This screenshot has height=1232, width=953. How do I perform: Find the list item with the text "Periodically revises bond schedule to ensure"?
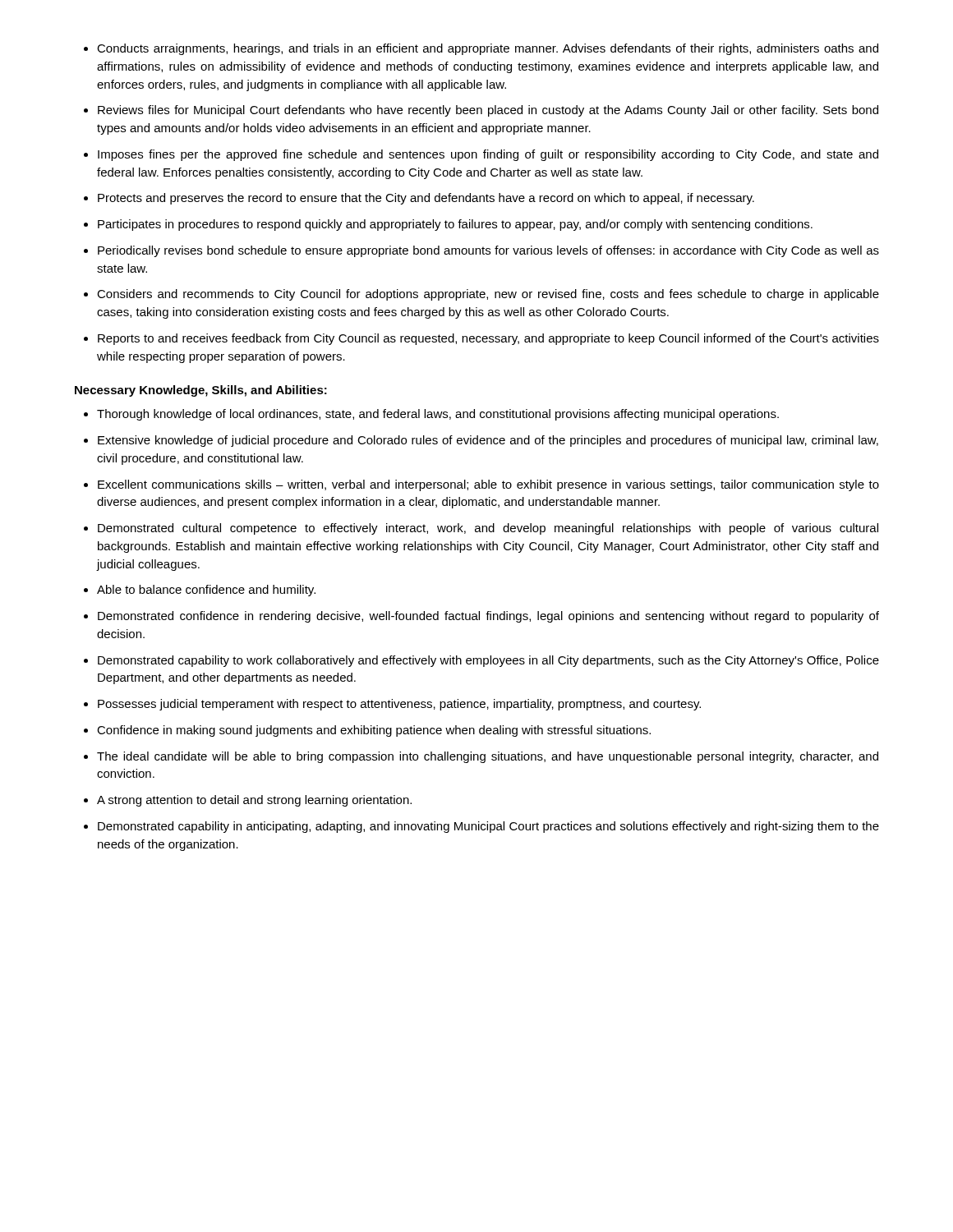(488, 259)
